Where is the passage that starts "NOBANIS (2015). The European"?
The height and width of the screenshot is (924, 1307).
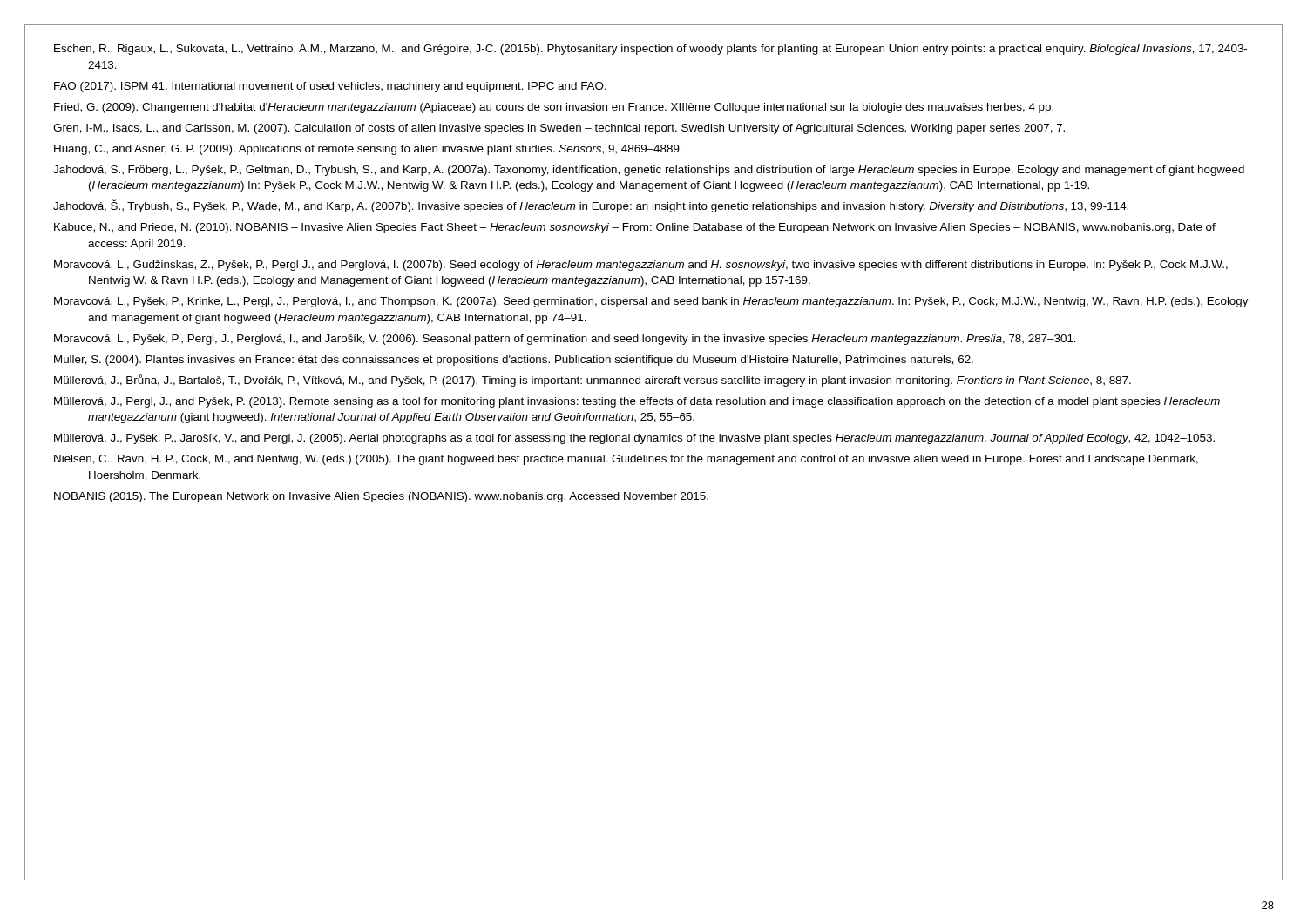pos(381,496)
